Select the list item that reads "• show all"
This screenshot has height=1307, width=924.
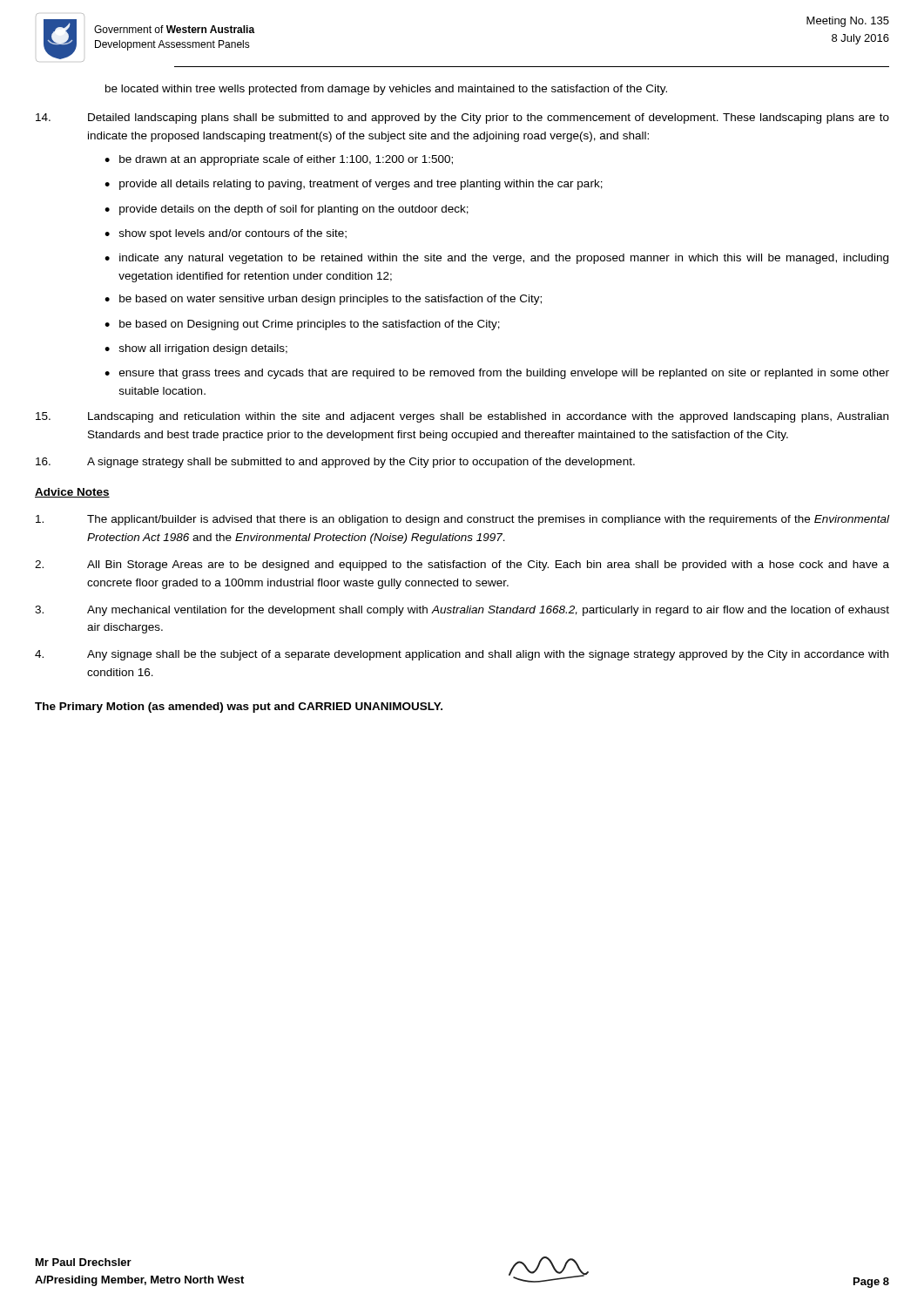coord(196,350)
